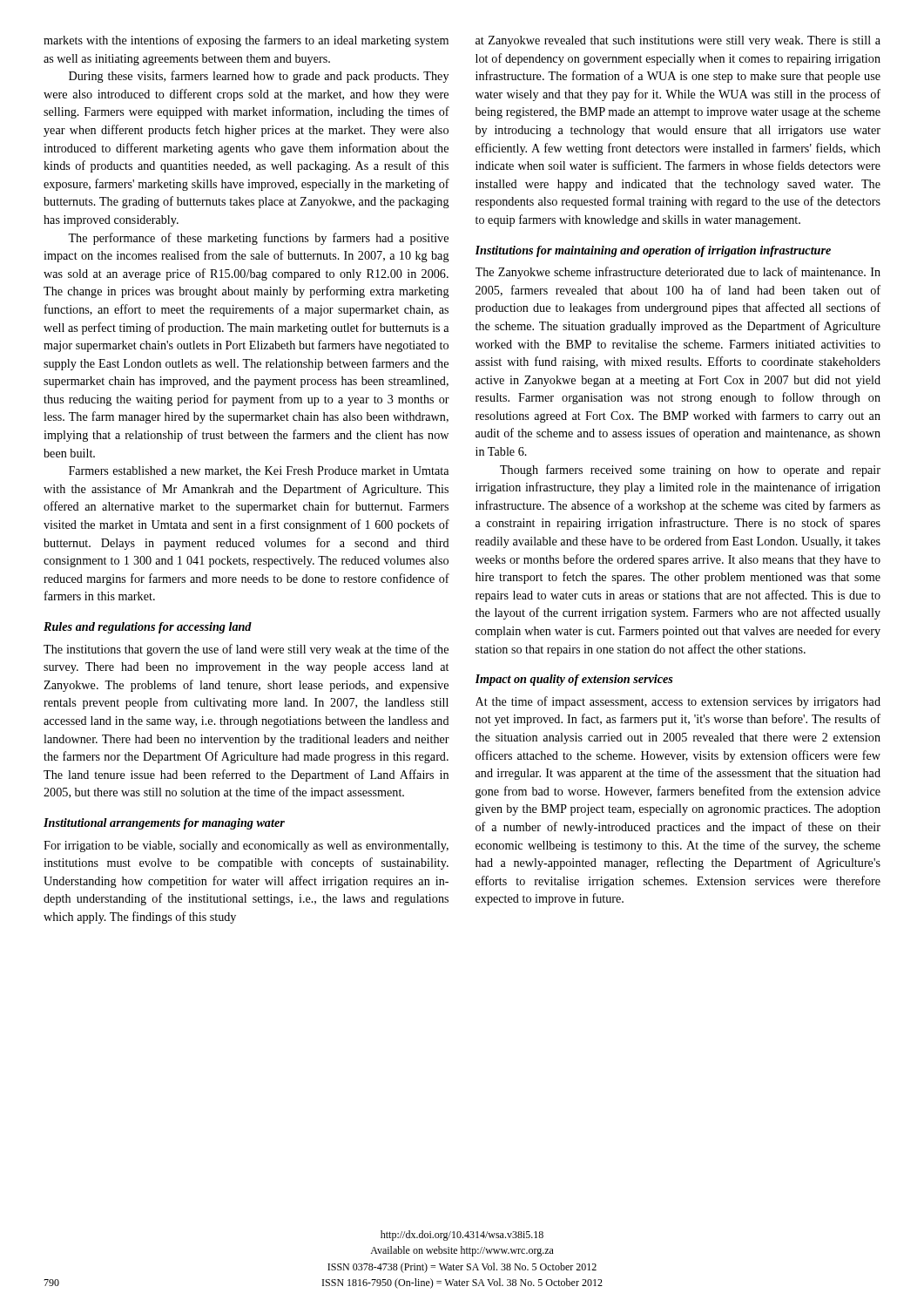Locate the region starting "Institutional arrangements for managing water"

click(x=246, y=823)
